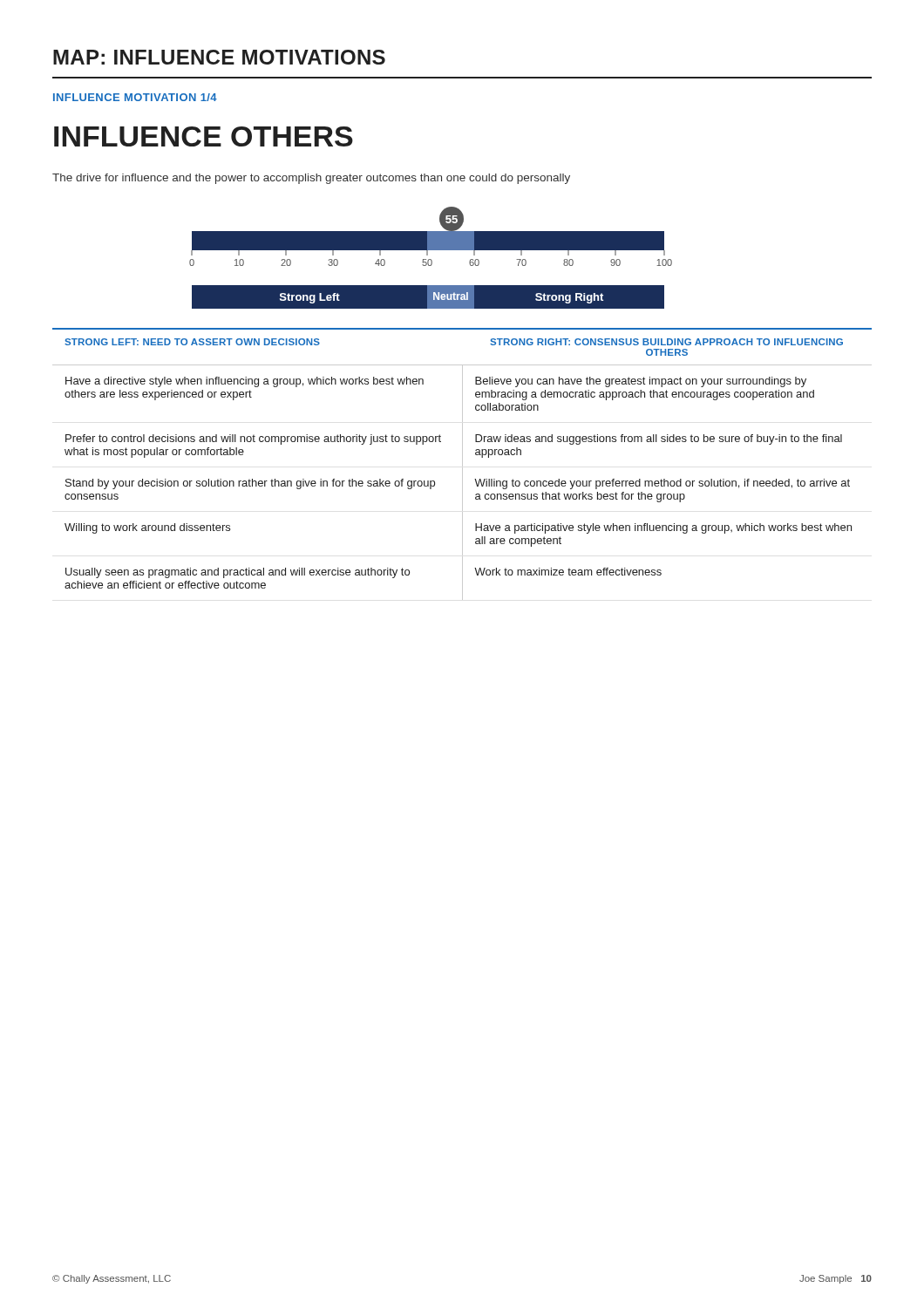Locate the continuous plot
The image size is (924, 1308).
[462, 258]
